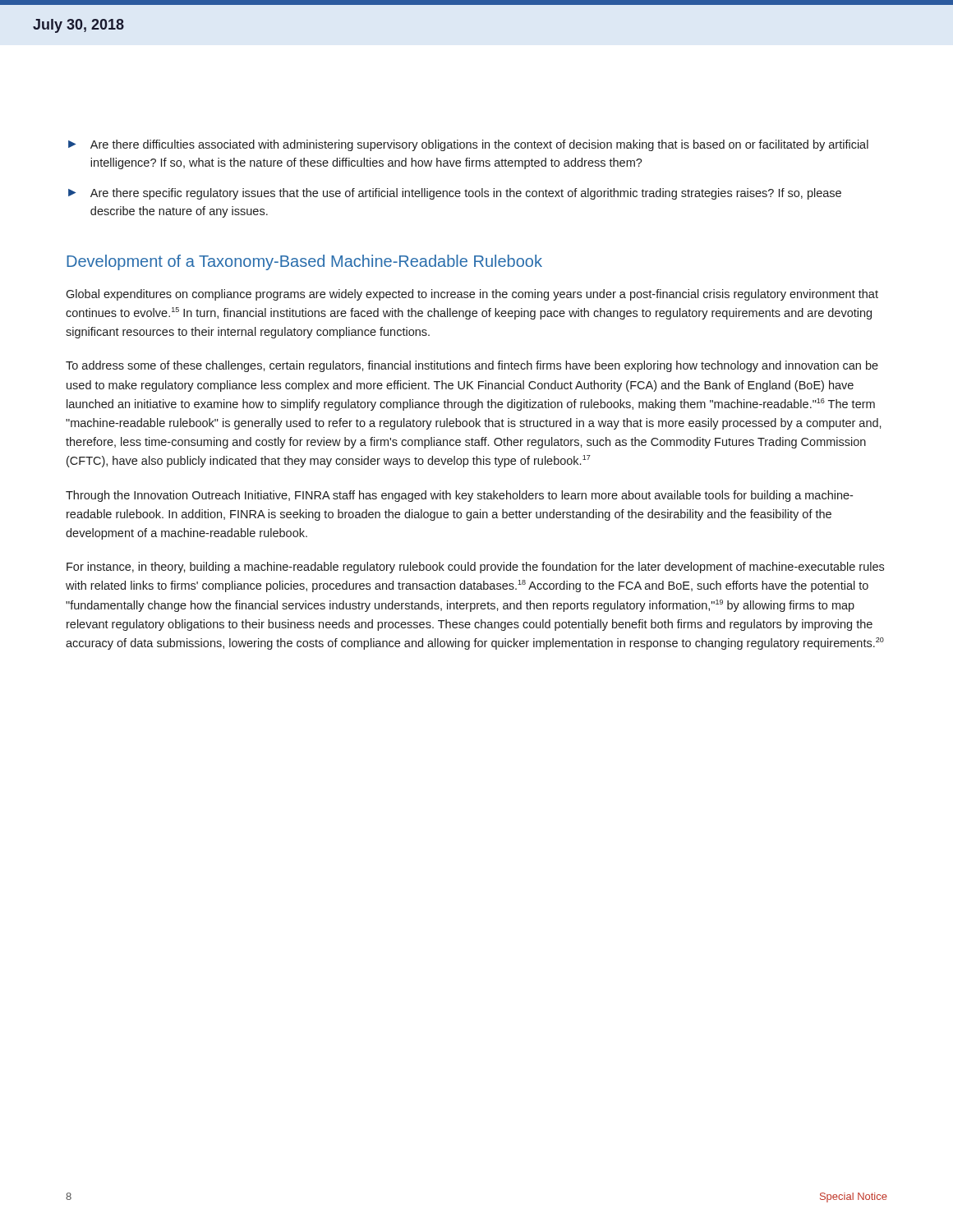Find the block starting "► Are there difficulties associated with administering"

coord(476,154)
